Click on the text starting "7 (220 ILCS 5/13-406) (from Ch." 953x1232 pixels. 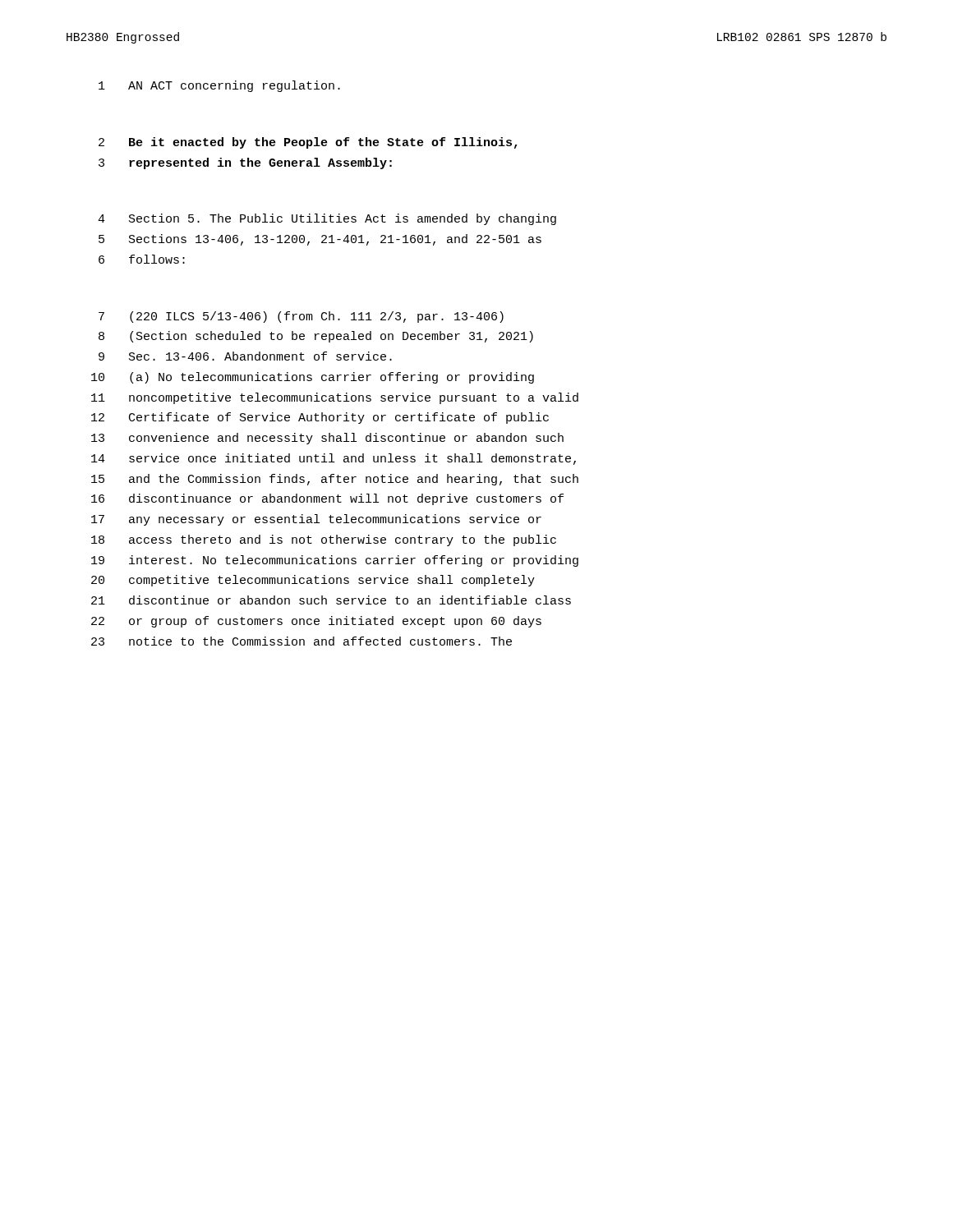pyautogui.click(x=476, y=318)
